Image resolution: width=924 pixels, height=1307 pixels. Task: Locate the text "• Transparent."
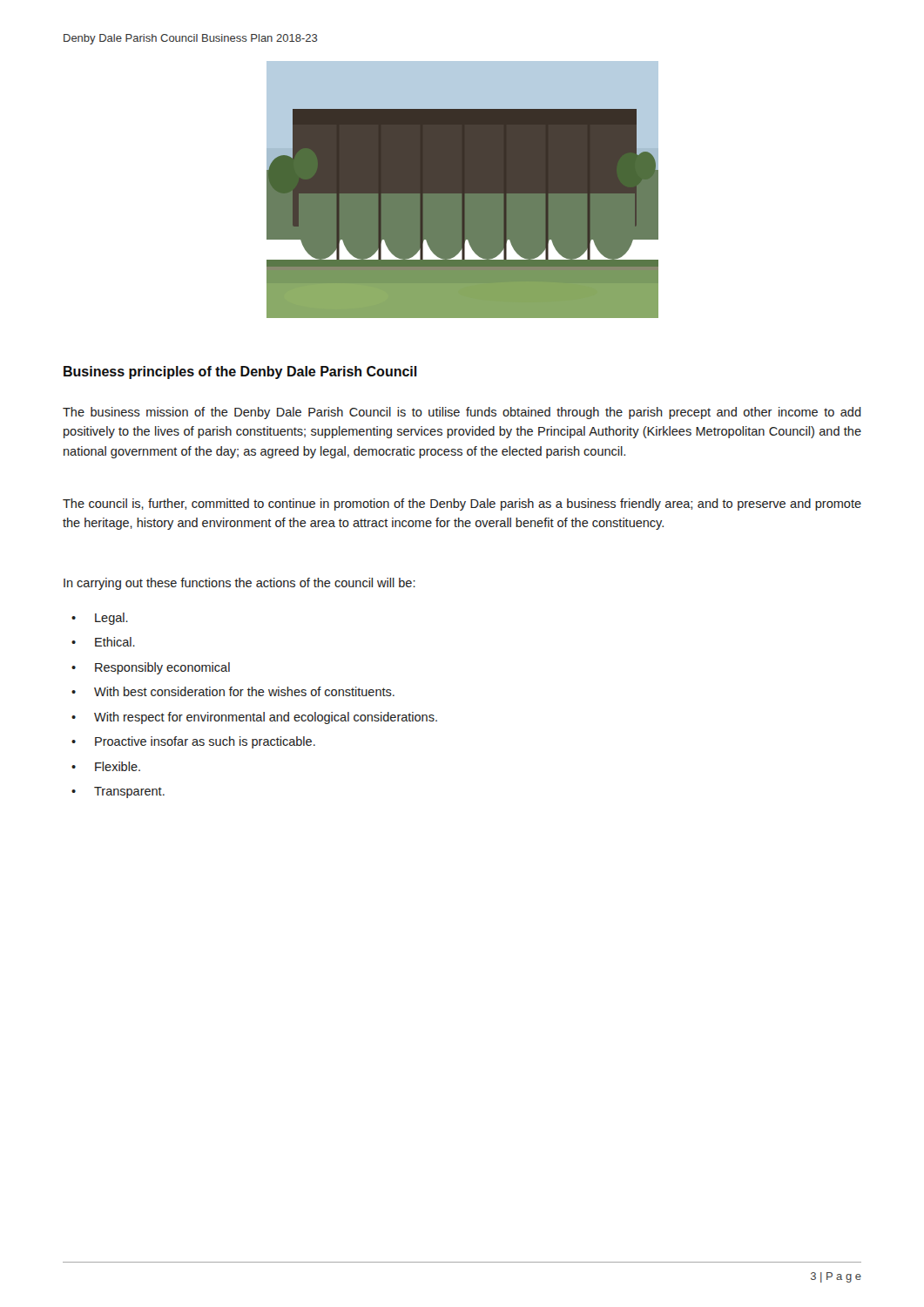point(114,792)
